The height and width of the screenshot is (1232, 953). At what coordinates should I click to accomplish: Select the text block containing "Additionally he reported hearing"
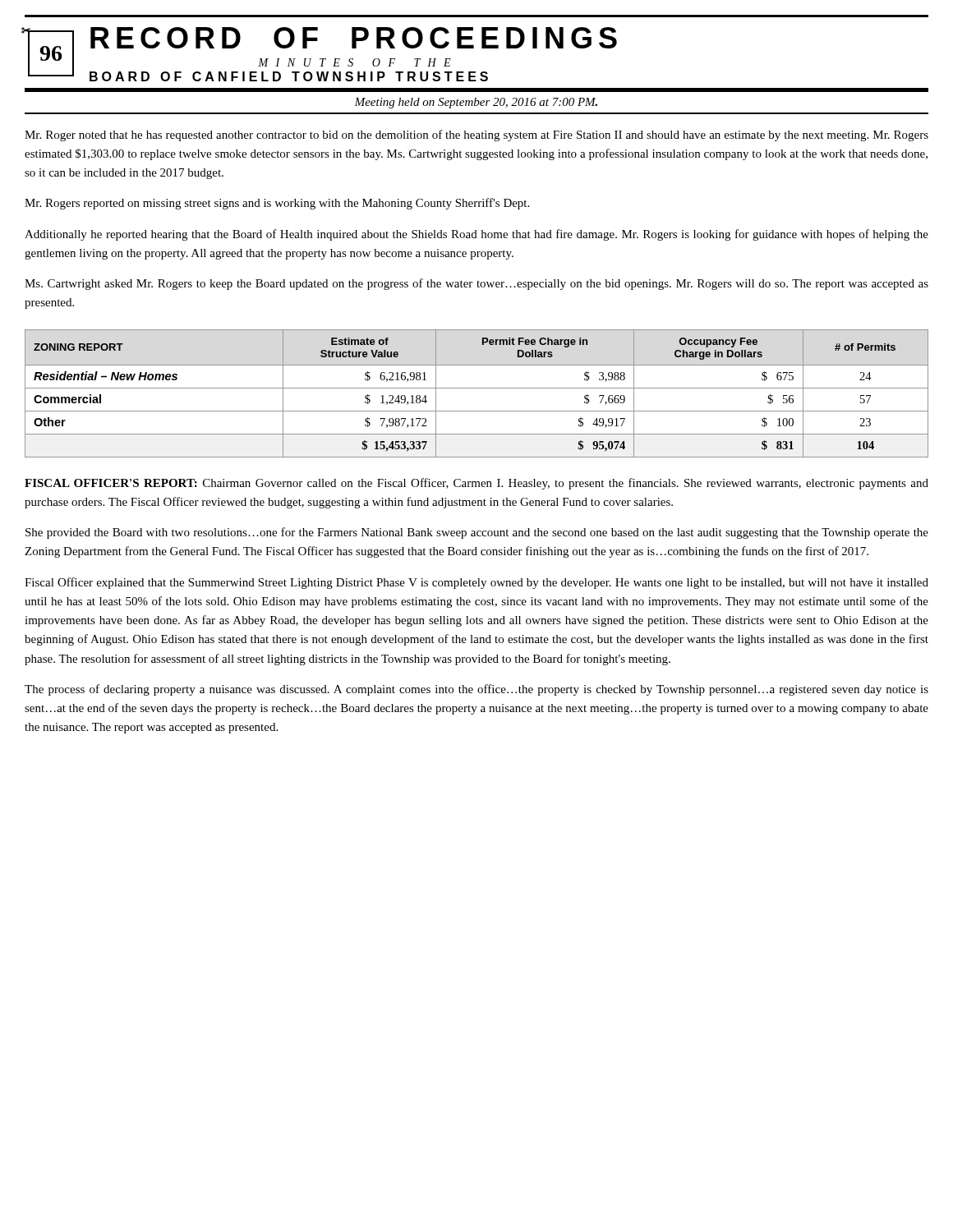[x=476, y=243]
